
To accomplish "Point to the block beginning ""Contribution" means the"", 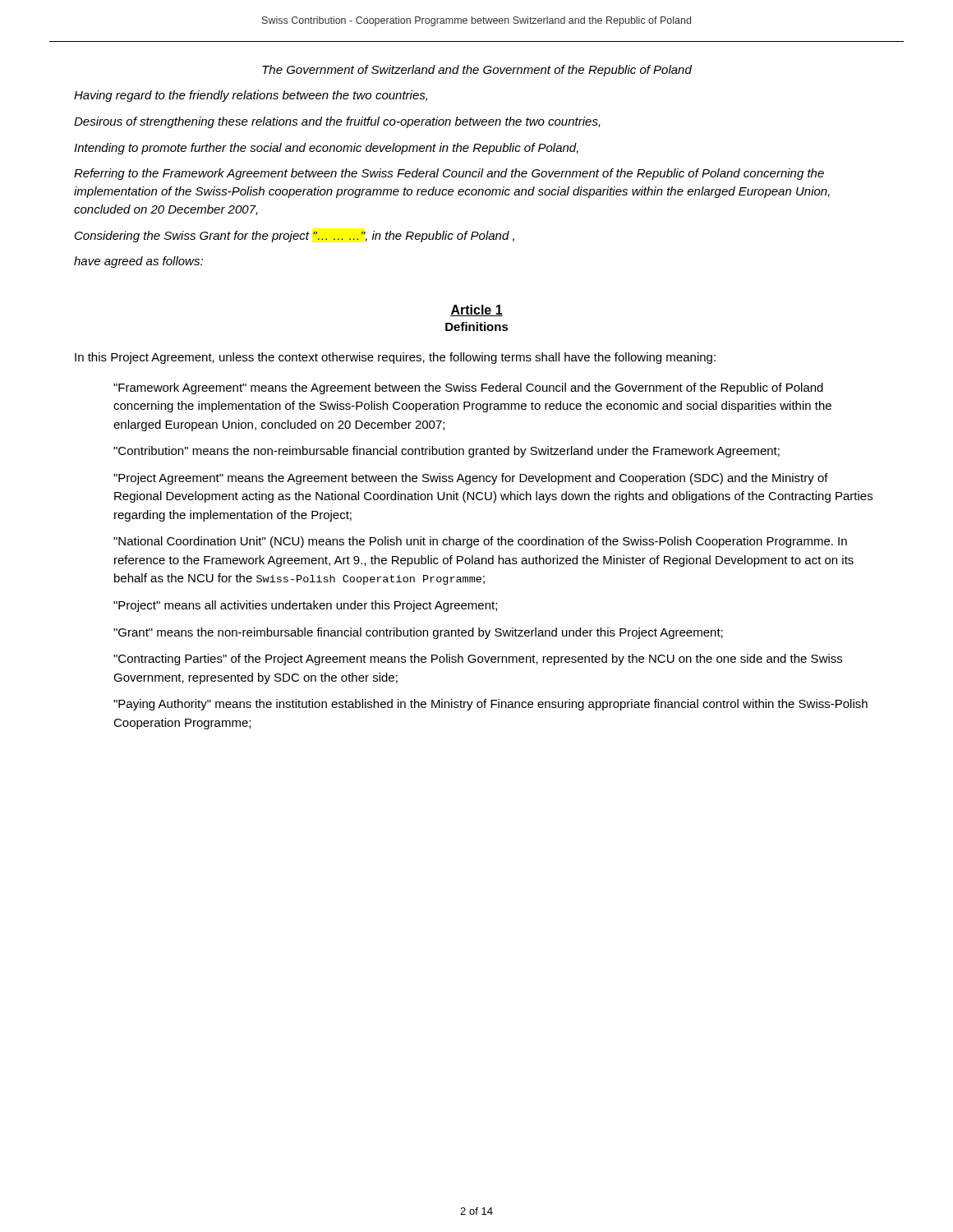I will point(447,450).
